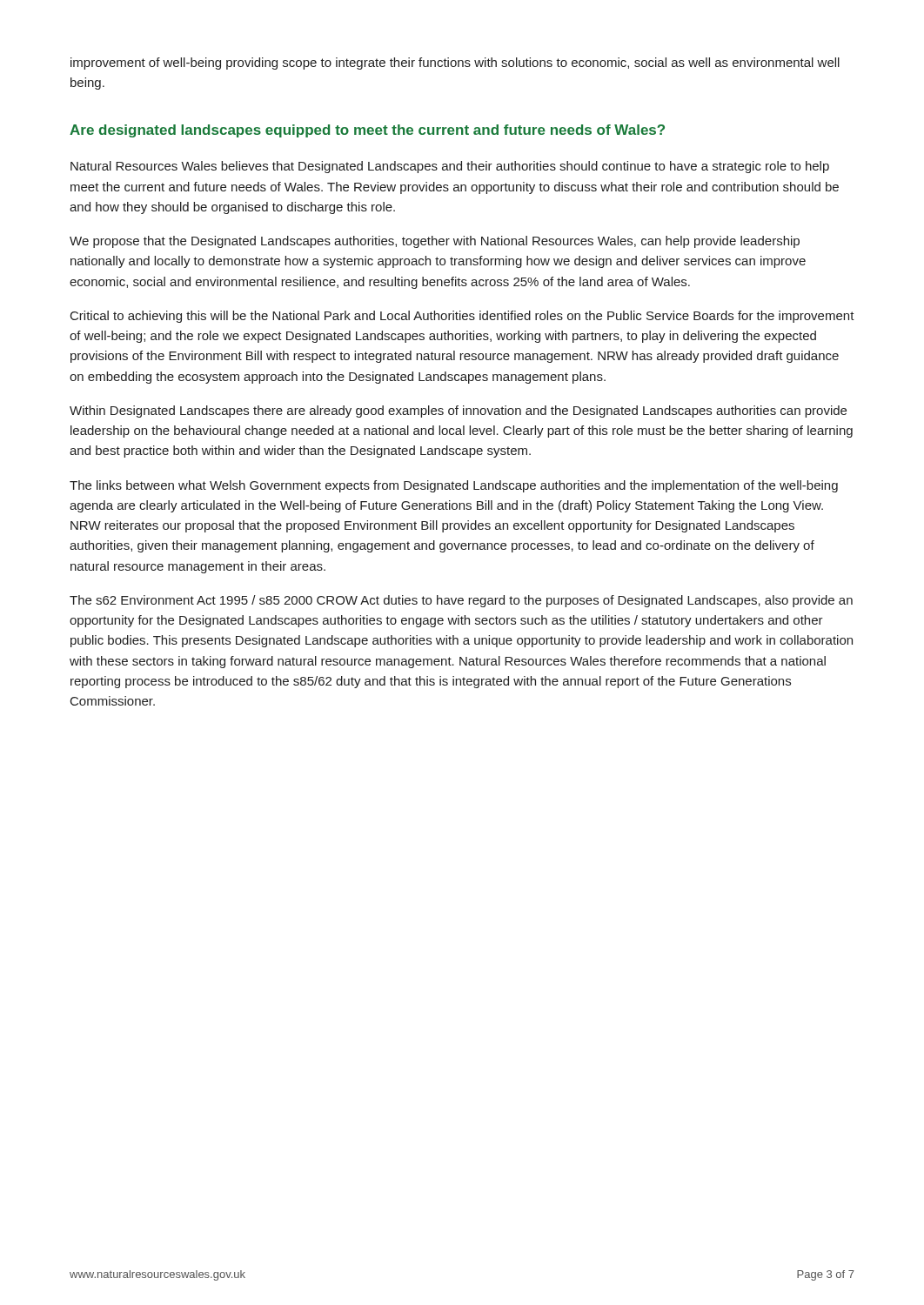924x1305 pixels.
Task: Select the block starting "Are designated landscapes equipped to"
Action: pyautogui.click(x=368, y=130)
